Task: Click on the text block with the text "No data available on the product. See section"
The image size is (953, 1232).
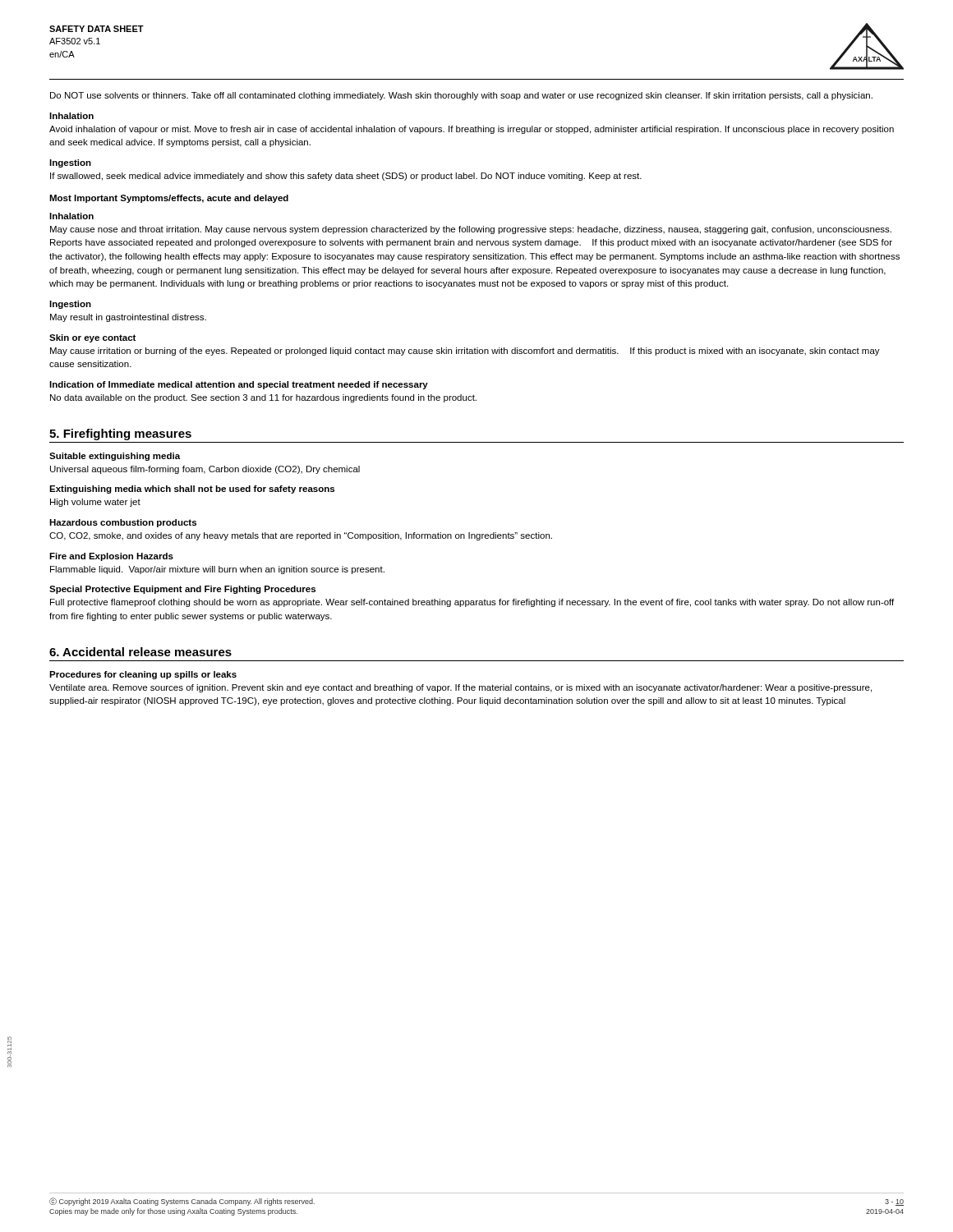Action: tap(263, 398)
